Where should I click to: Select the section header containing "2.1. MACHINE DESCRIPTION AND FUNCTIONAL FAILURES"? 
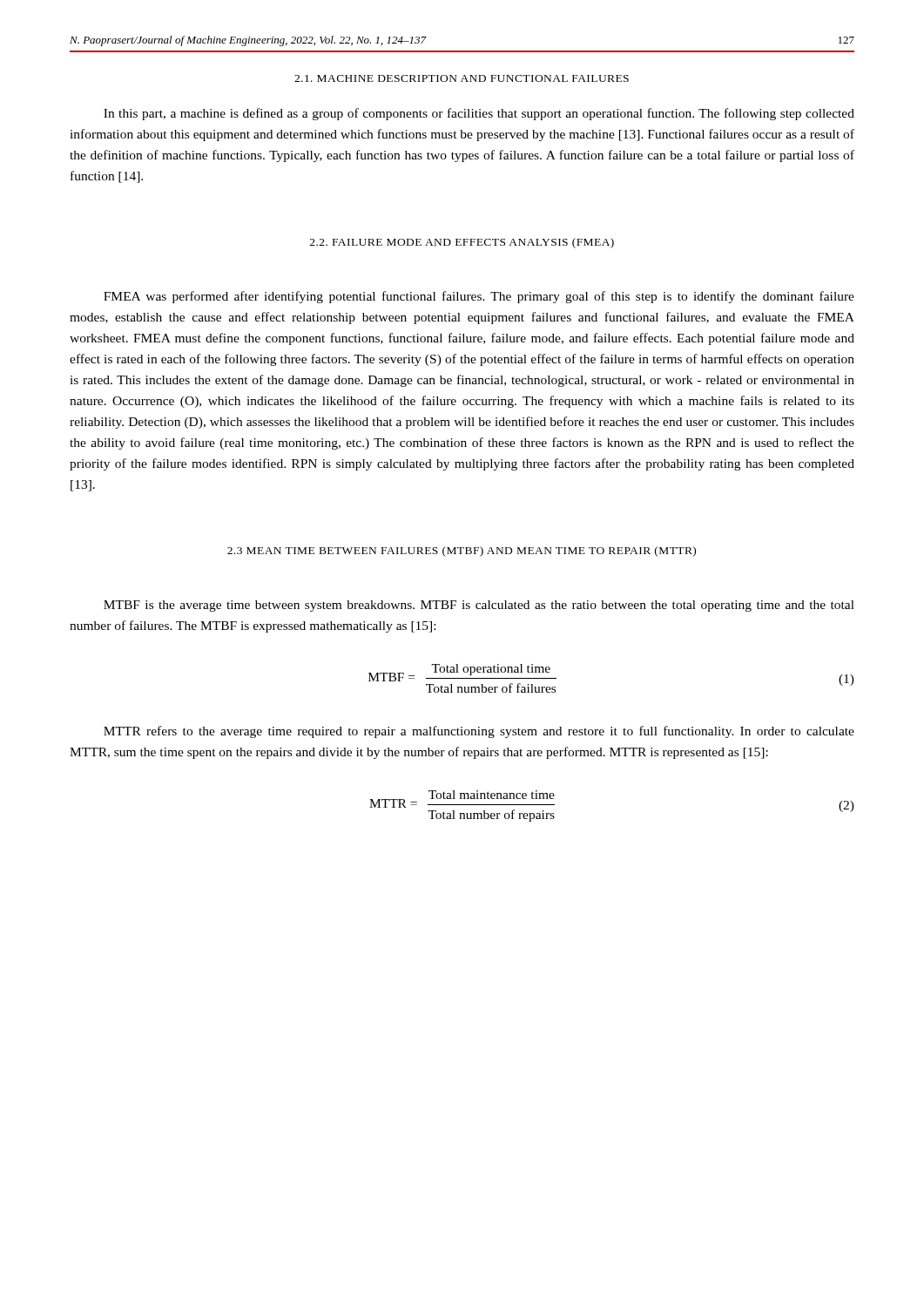[462, 78]
